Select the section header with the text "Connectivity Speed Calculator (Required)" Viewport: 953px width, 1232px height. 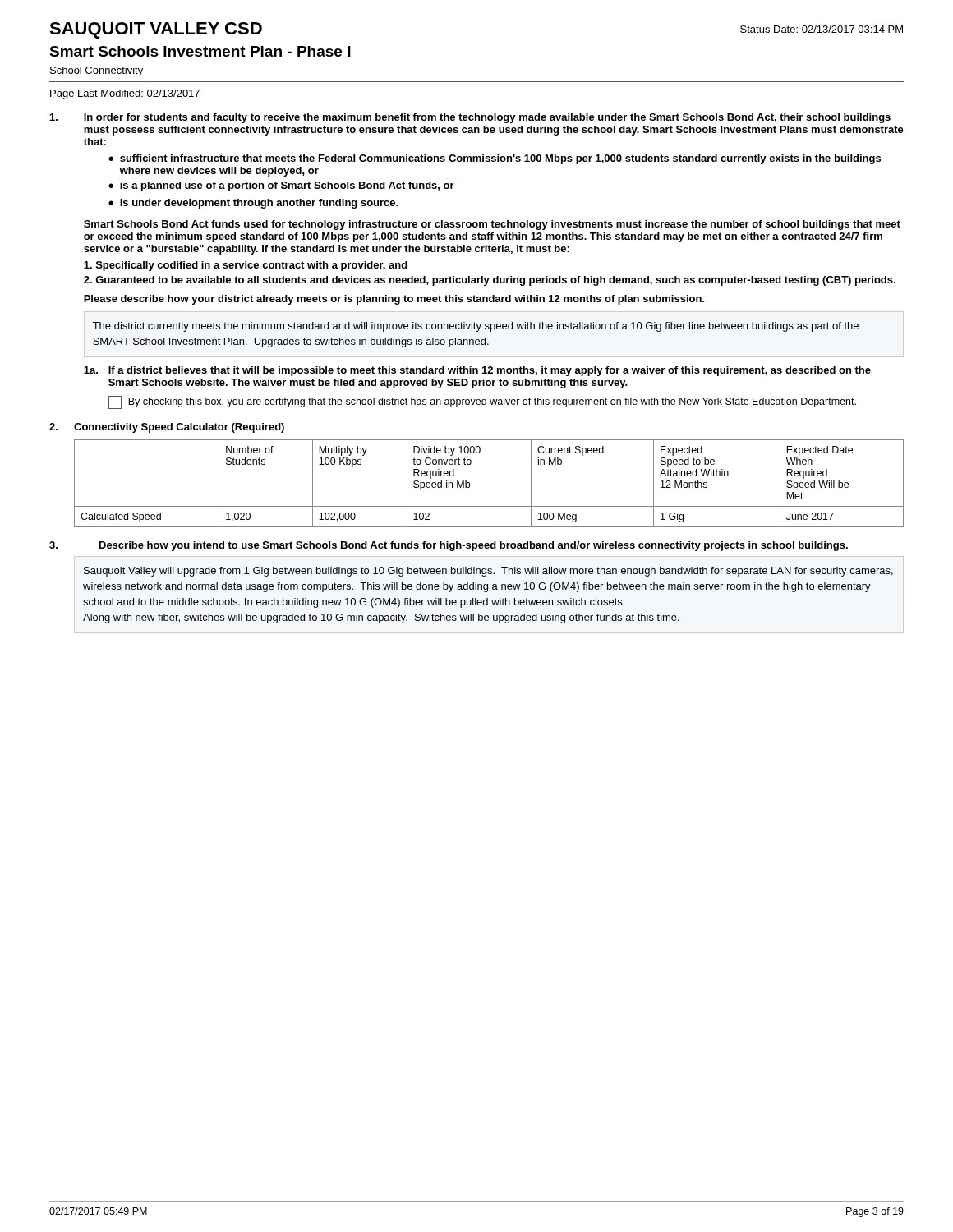179,427
